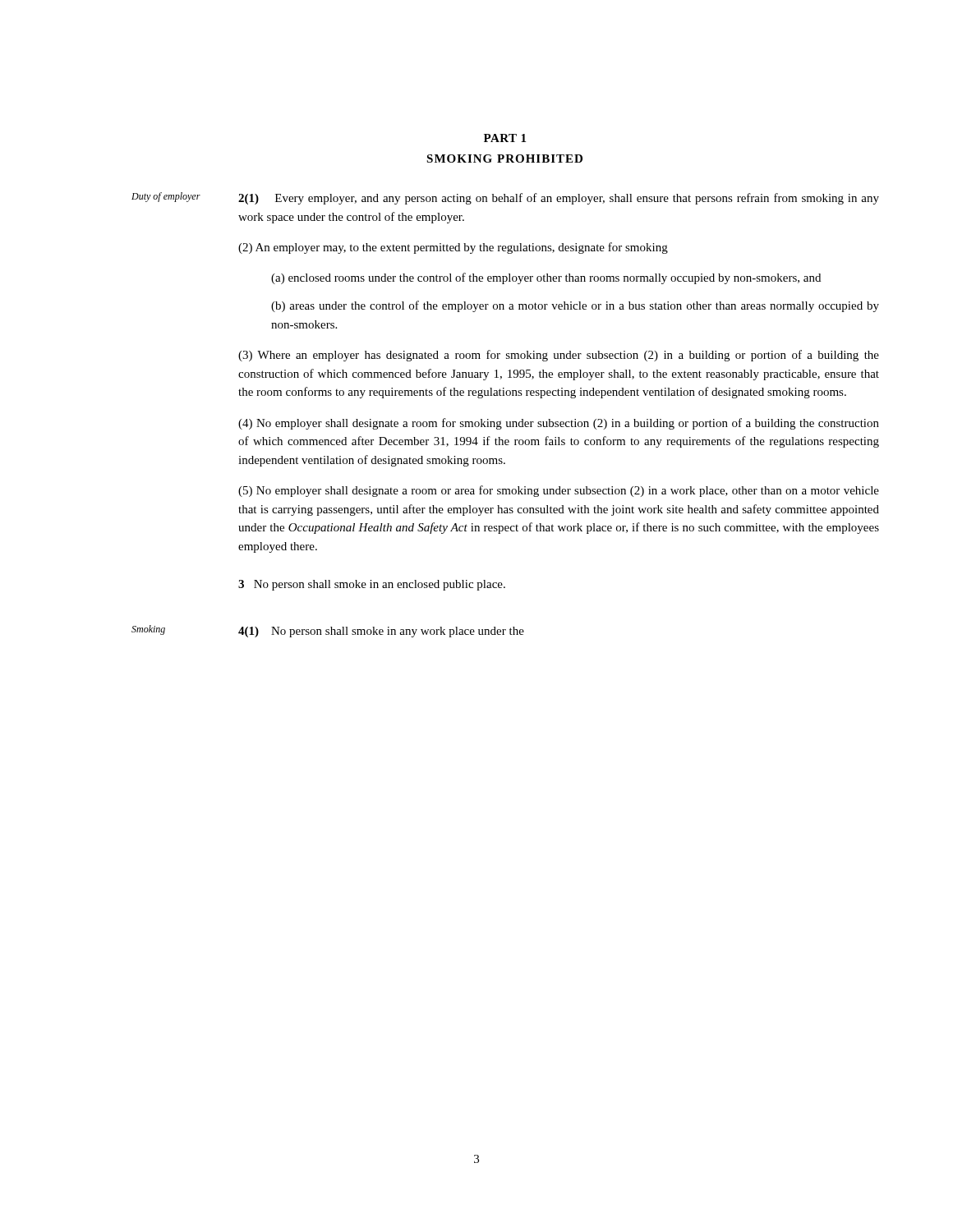Click on the element starting "SMOKING PROHIBITED"
This screenshot has height=1232, width=953.
pos(505,158)
